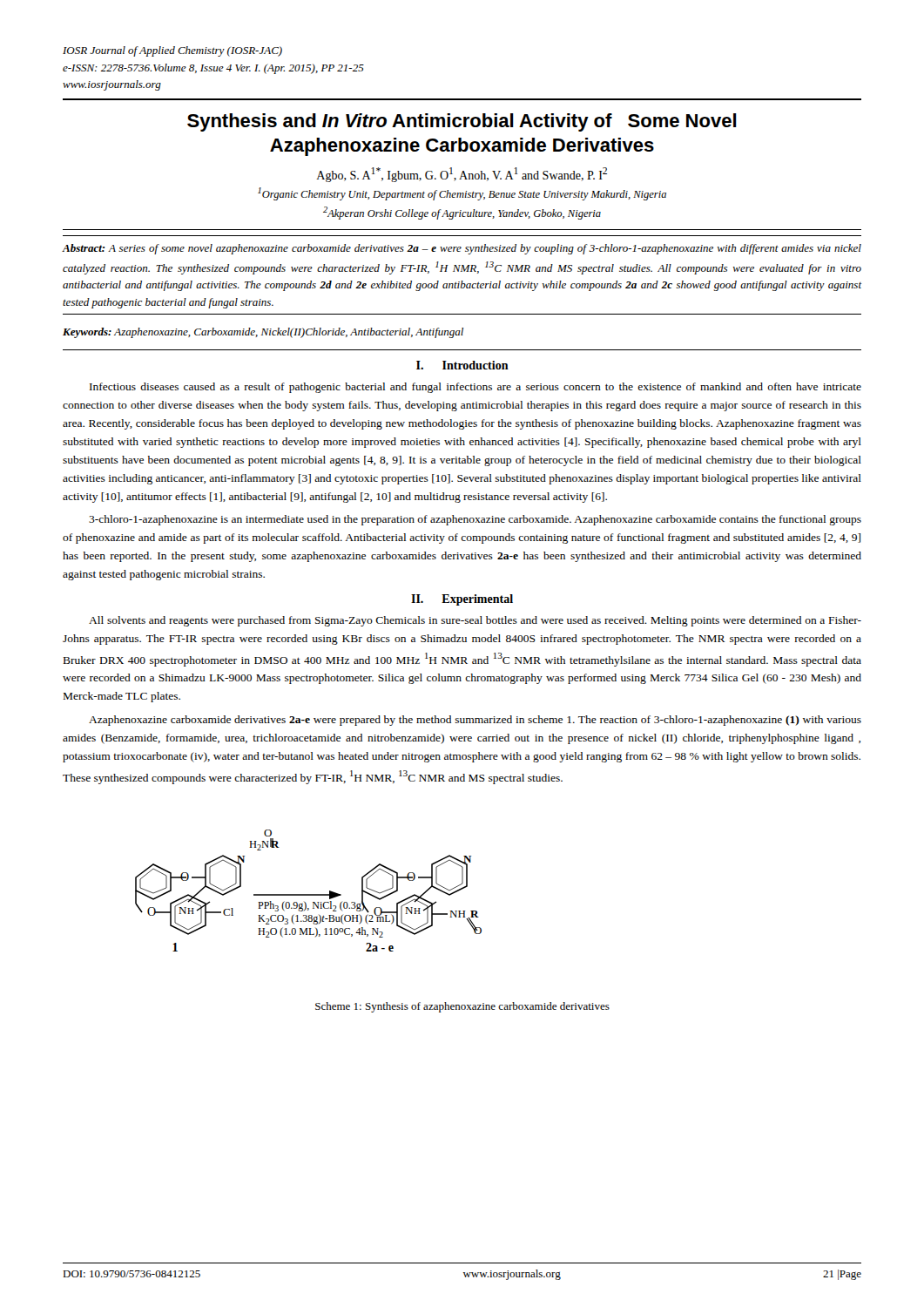The image size is (924, 1307).
Task: Select the region starting "Infectious diseases caused as a"
Action: coord(462,481)
